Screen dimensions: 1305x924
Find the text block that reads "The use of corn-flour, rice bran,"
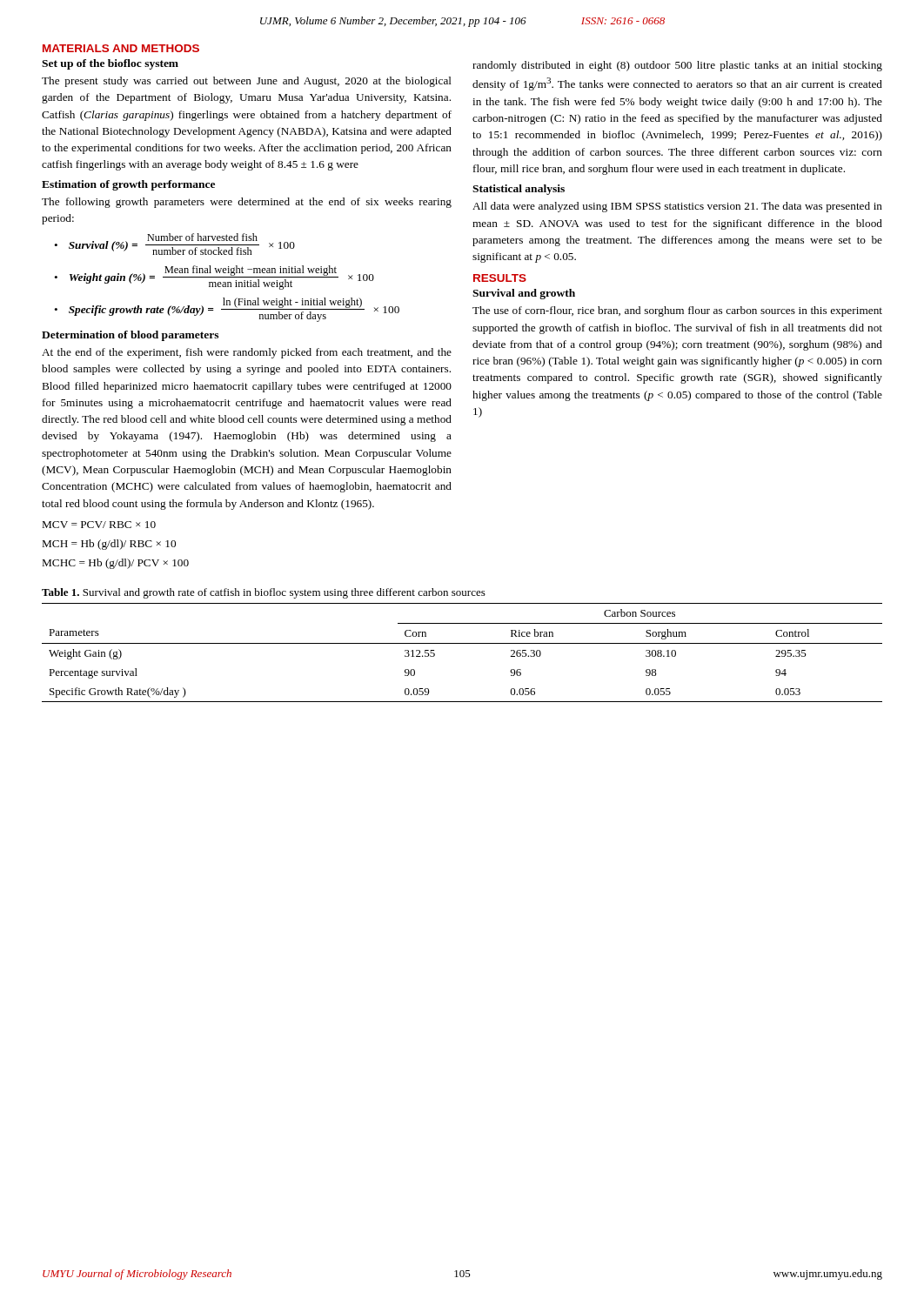(677, 361)
